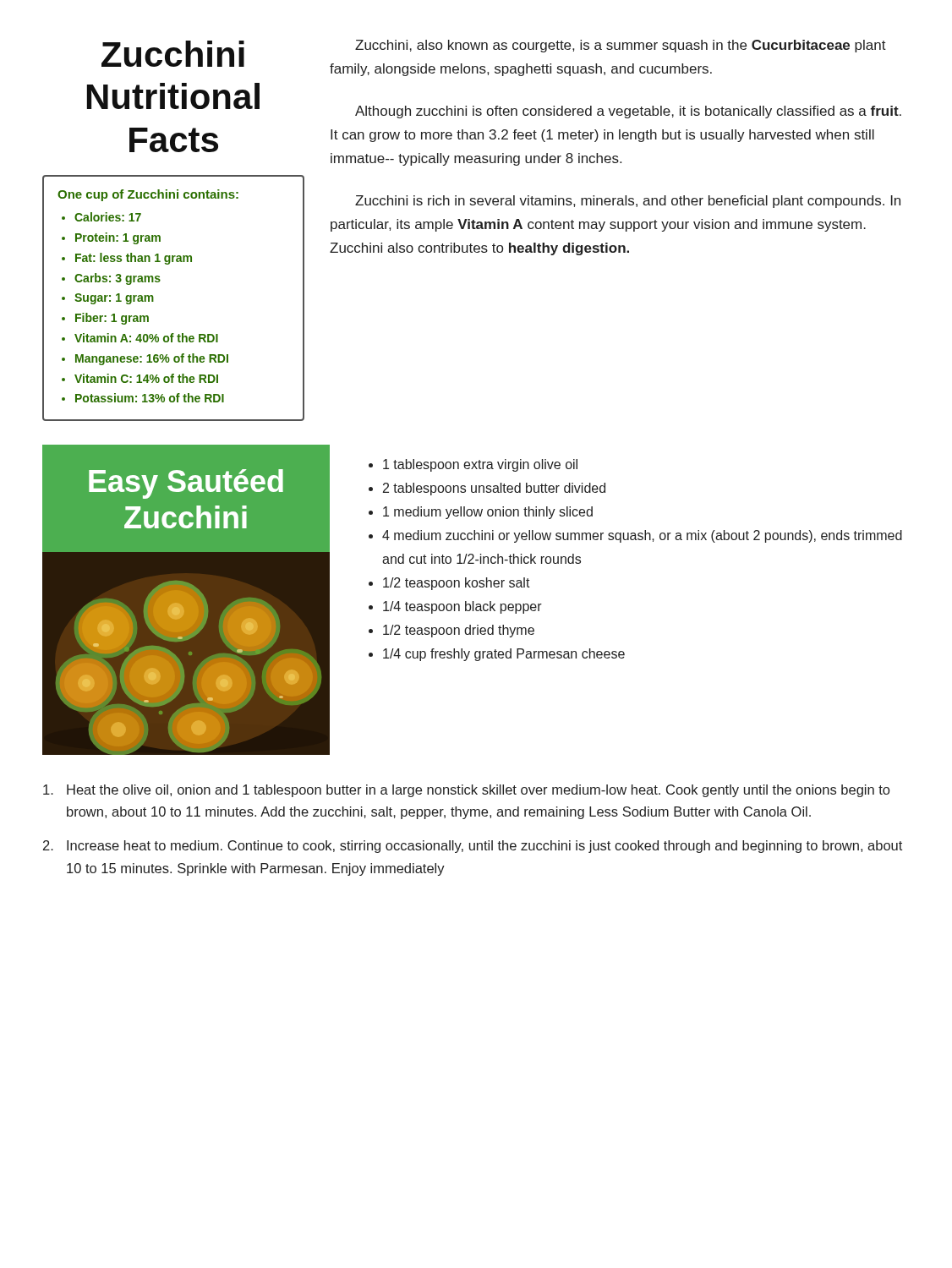Click the passage that begins "1 medium yellow onion"

tap(488, 512)
